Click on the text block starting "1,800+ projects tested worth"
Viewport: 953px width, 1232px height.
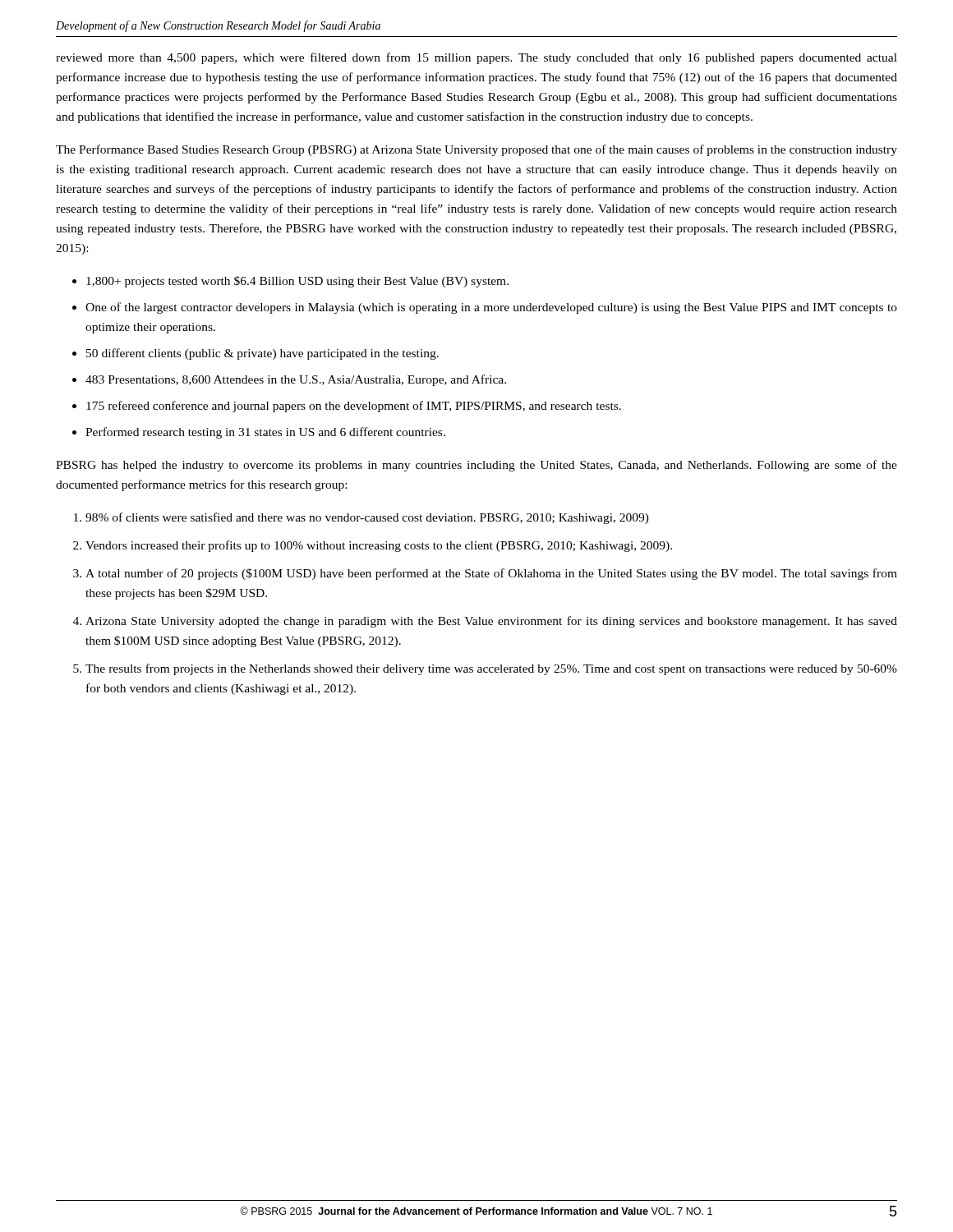297,281
